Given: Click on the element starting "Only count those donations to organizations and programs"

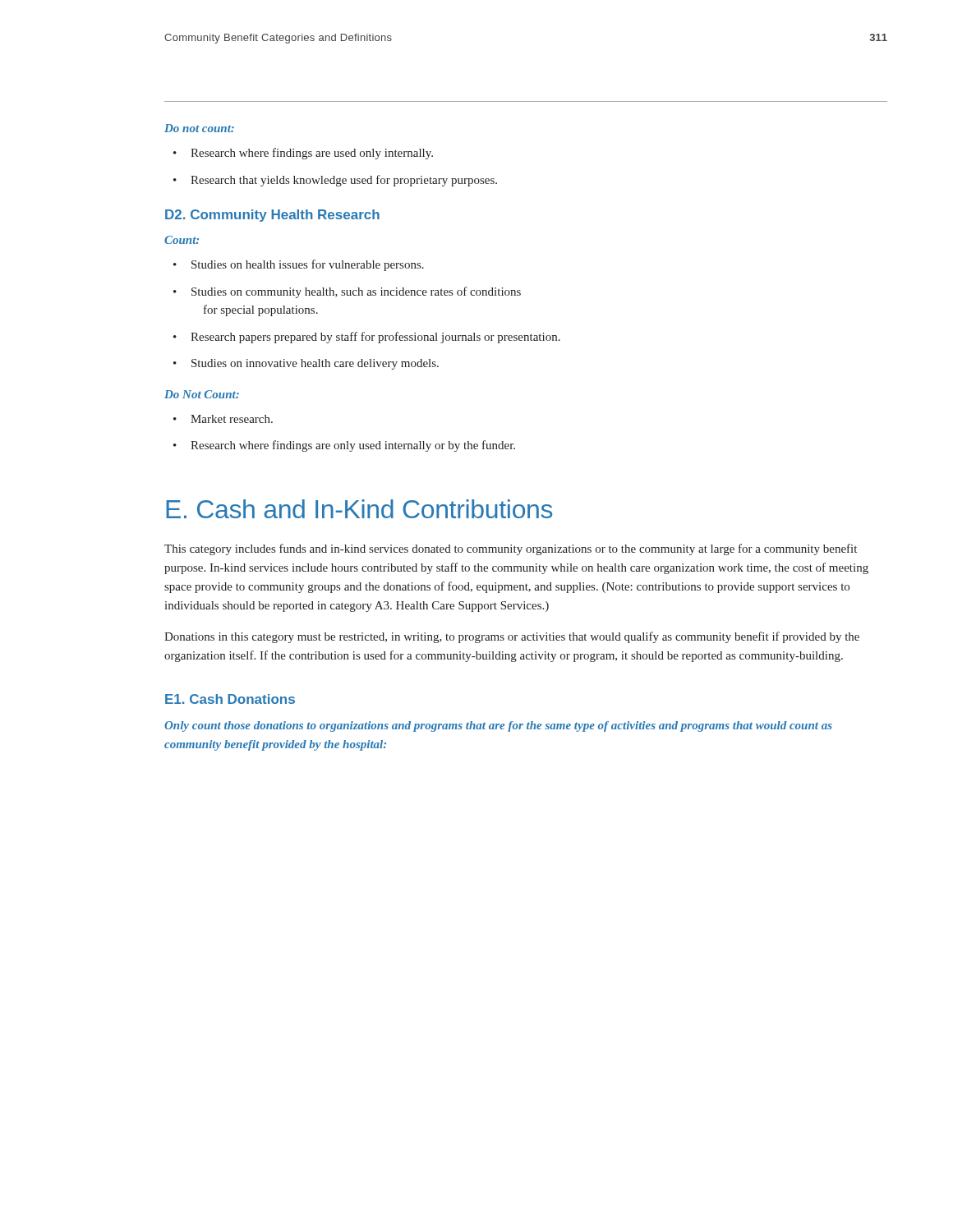Looking at the screenshot, I should tap(498, 735).
